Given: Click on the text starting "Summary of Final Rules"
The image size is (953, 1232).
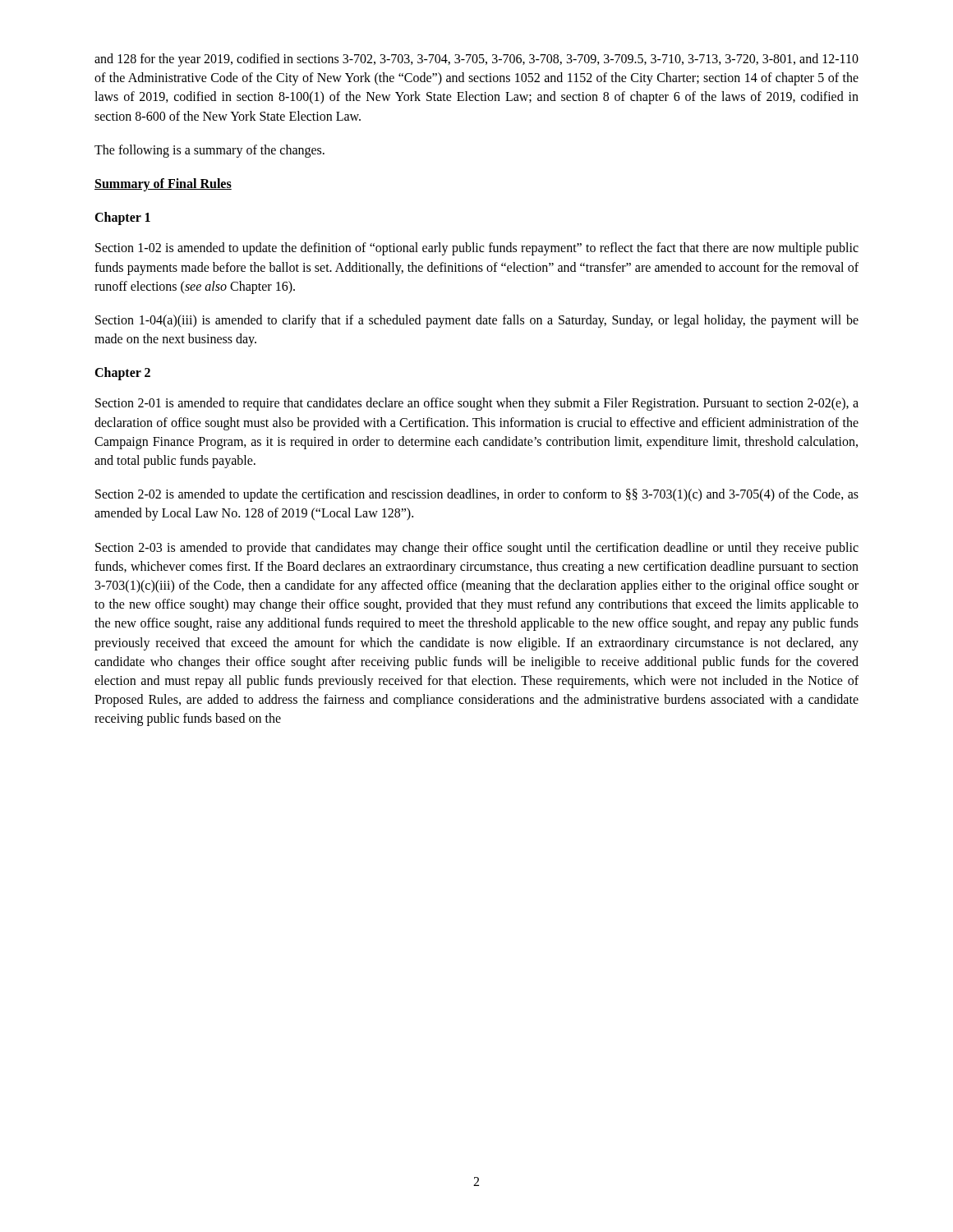Looking at the screenshot, I should (163, 184).
